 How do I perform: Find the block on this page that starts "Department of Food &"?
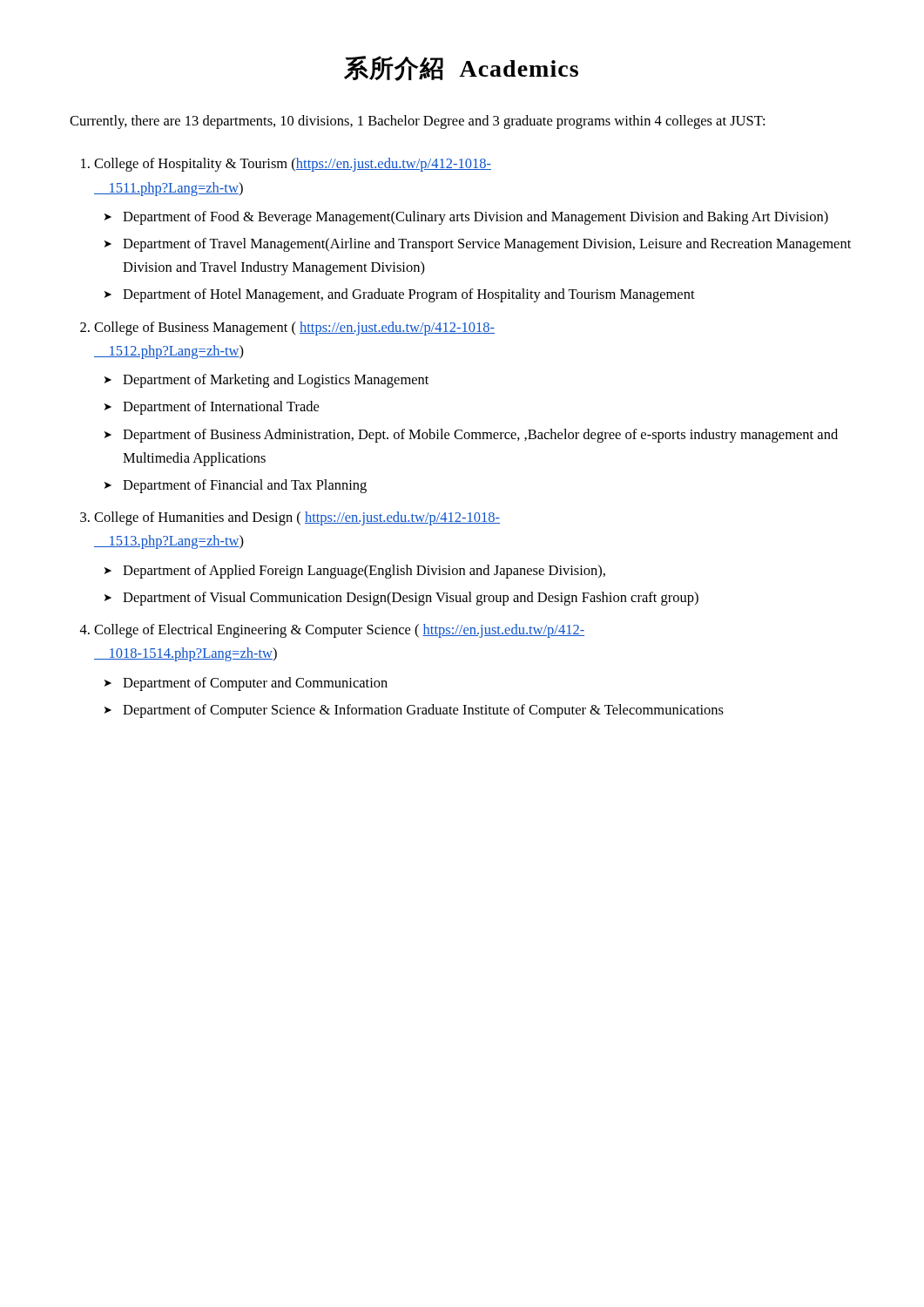(489, 217)
